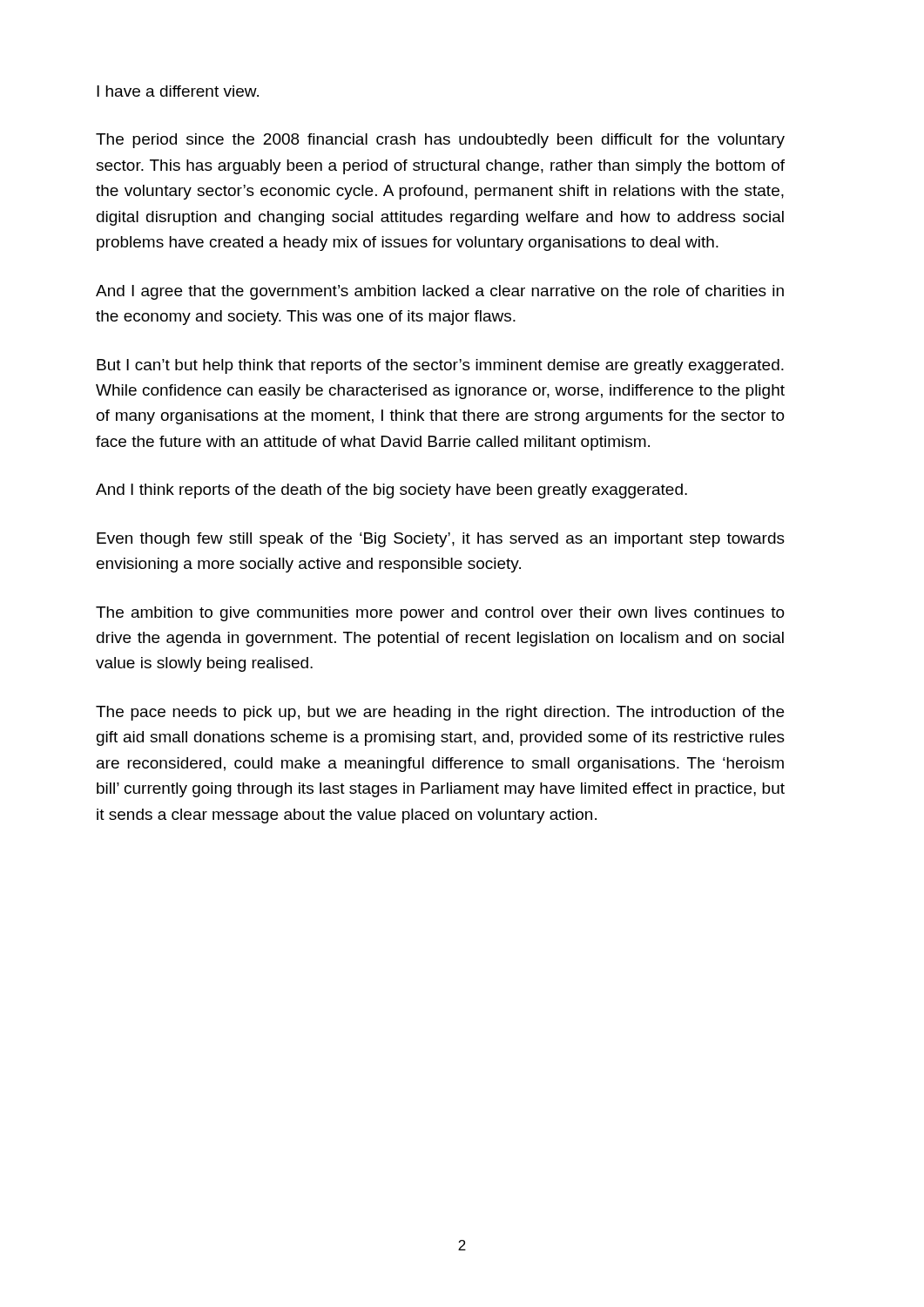Locate the block of text that opens with "The ambition to give communities more"
This screenshot has height=1307, width=924.
(x=440, y=637)
